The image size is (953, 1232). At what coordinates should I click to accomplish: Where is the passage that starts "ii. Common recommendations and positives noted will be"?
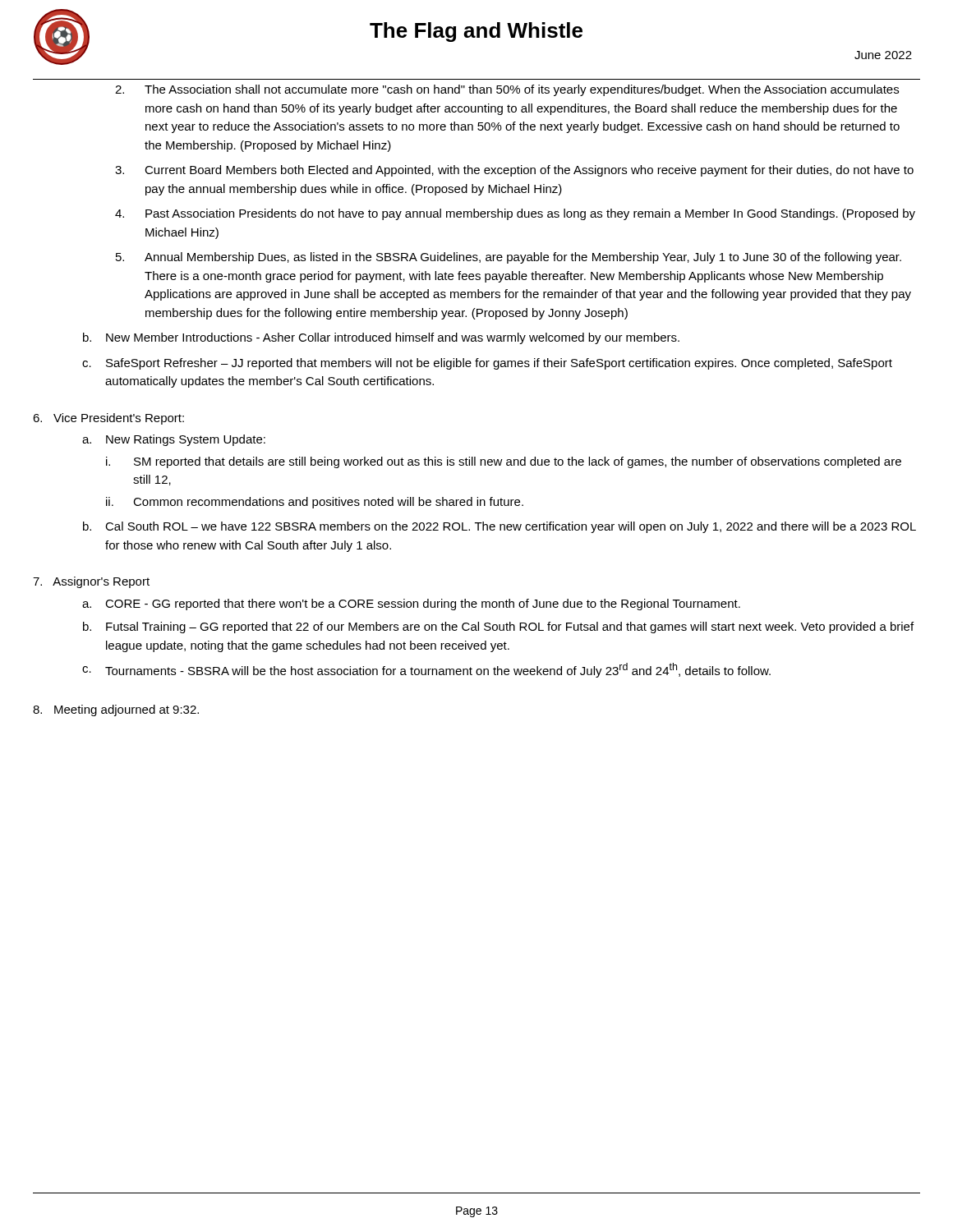(x=315, y=502)
